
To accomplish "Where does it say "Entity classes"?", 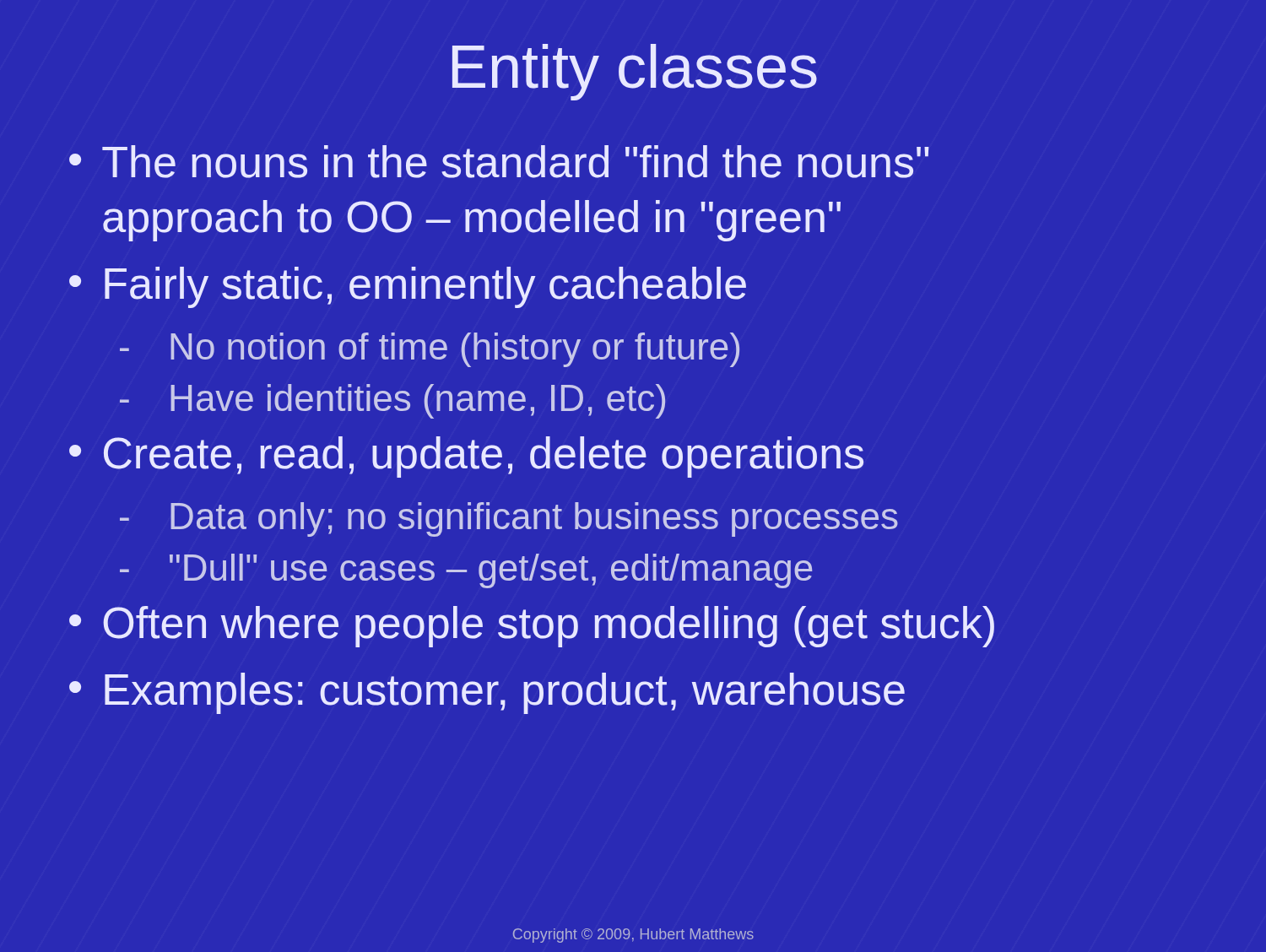I will tap(633, 67).
